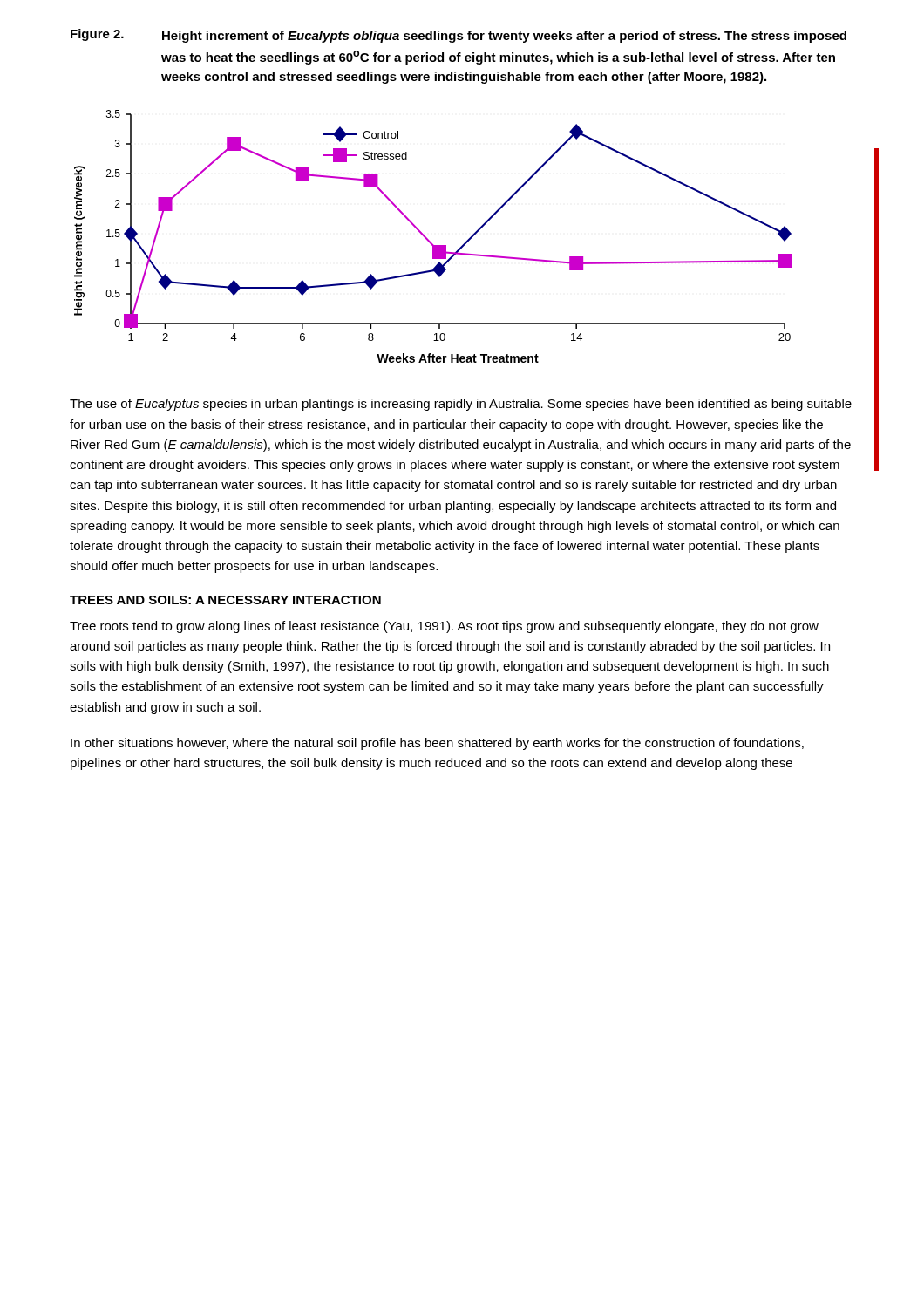Select the caption
The height and width of the screenshot is (1308, 924).
pos(462,56)
